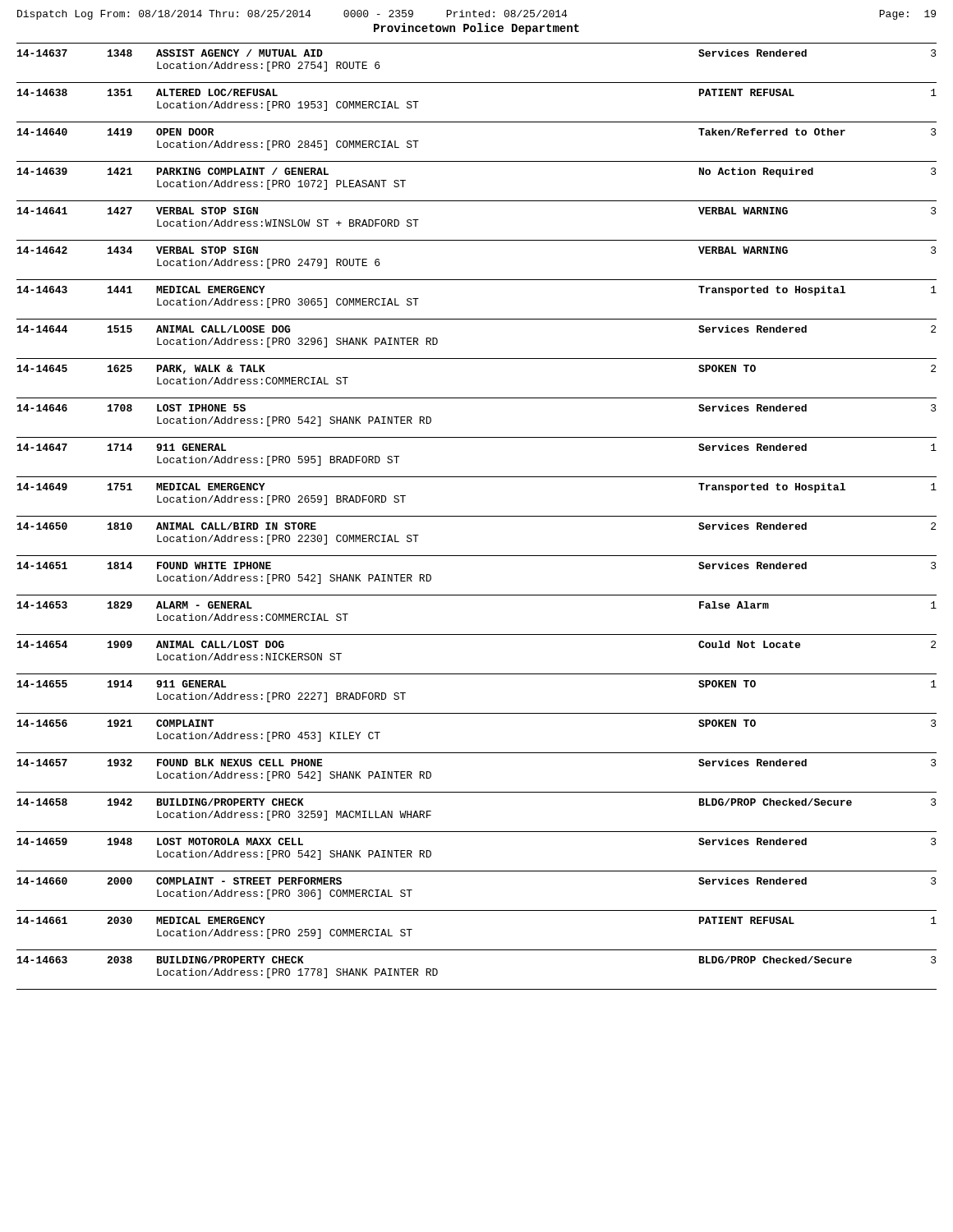Navigate to the region starting "14-14653 1829 ALARM - GENERAL False Alarm 1"
This screenshot has width=953, height=1232.
point(43,605)
